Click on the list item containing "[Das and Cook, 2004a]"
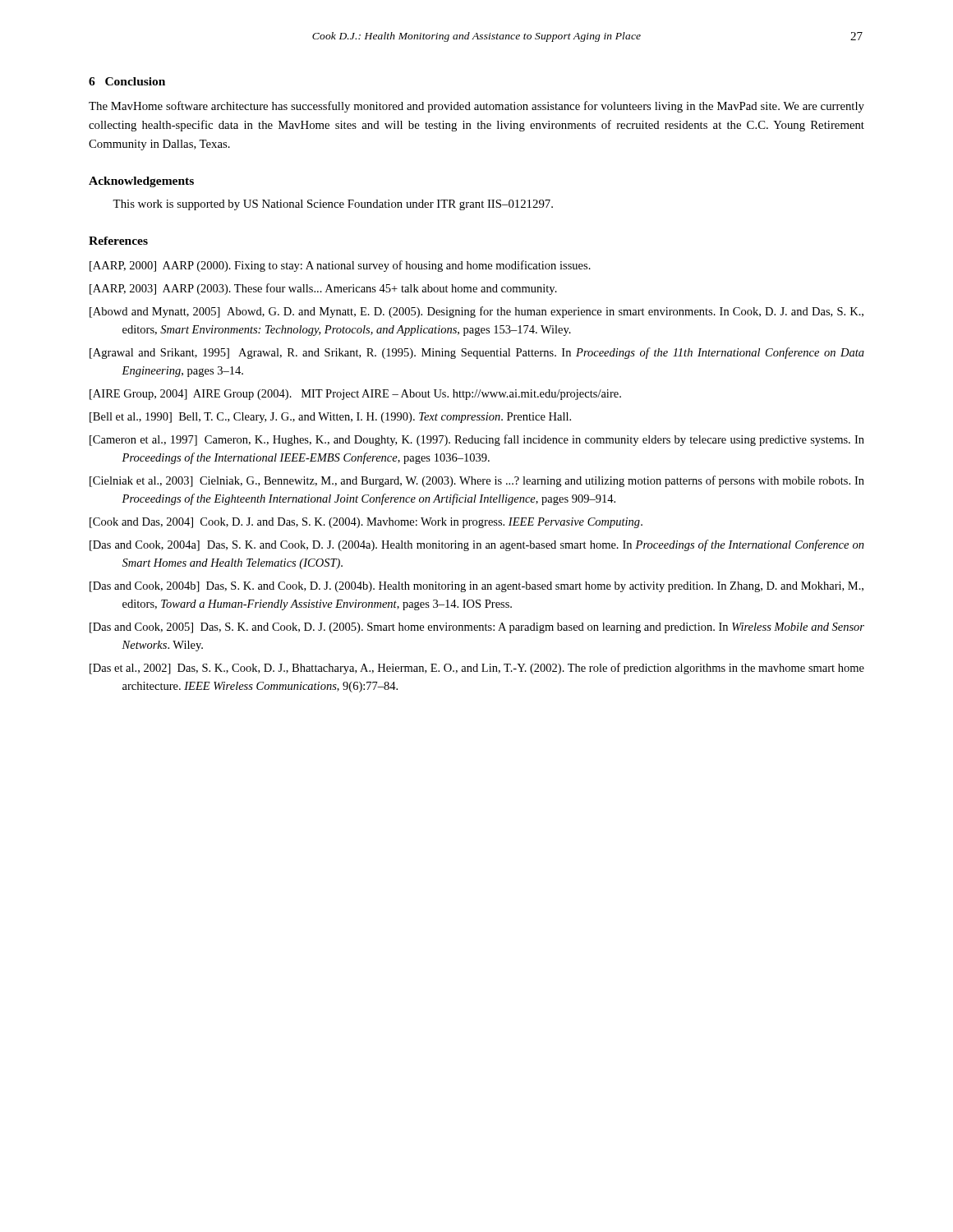The height and width of the screenshot is (1232, 953). pos(476,554)
